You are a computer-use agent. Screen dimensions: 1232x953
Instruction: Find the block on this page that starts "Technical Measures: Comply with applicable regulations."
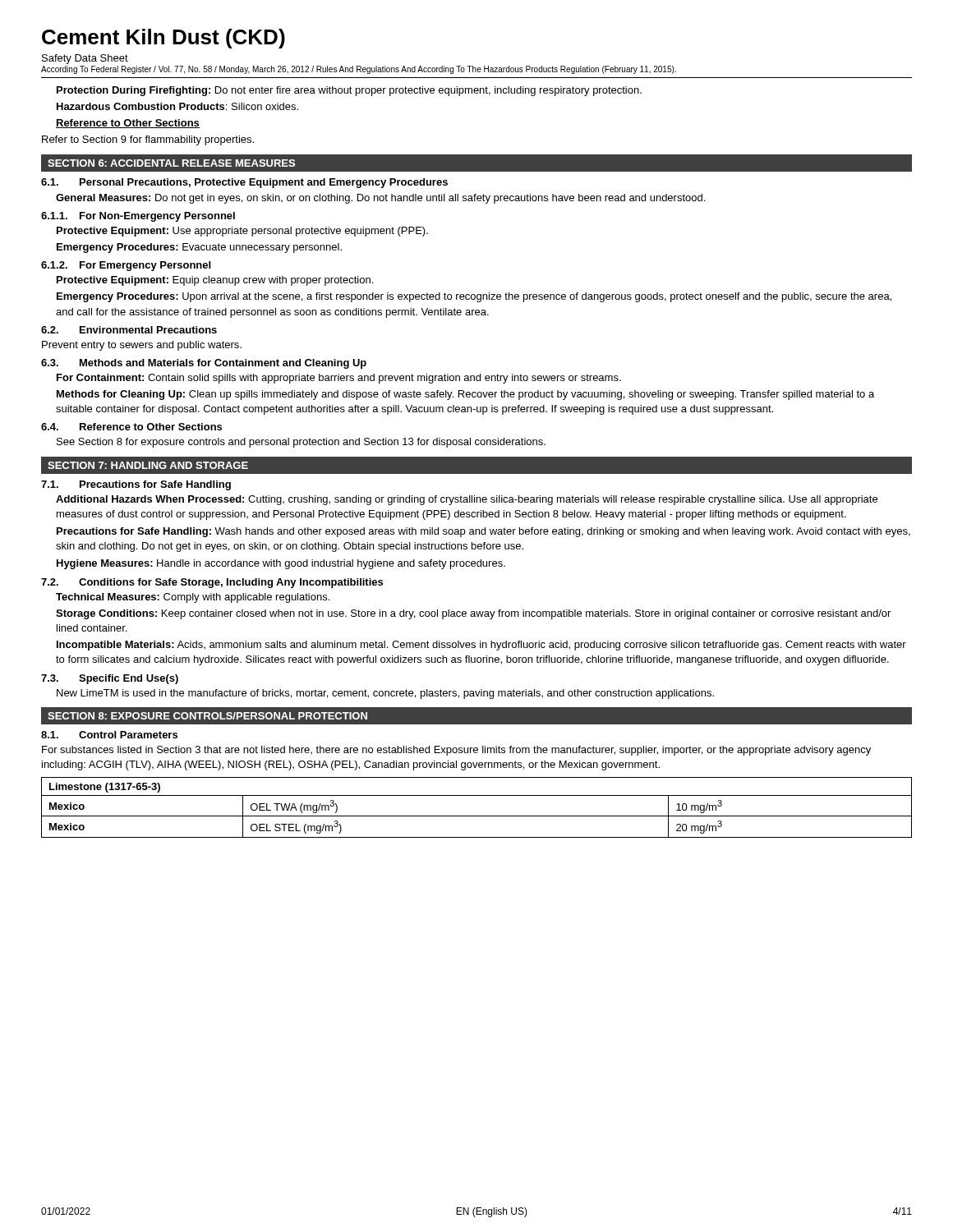click(484, 628)
